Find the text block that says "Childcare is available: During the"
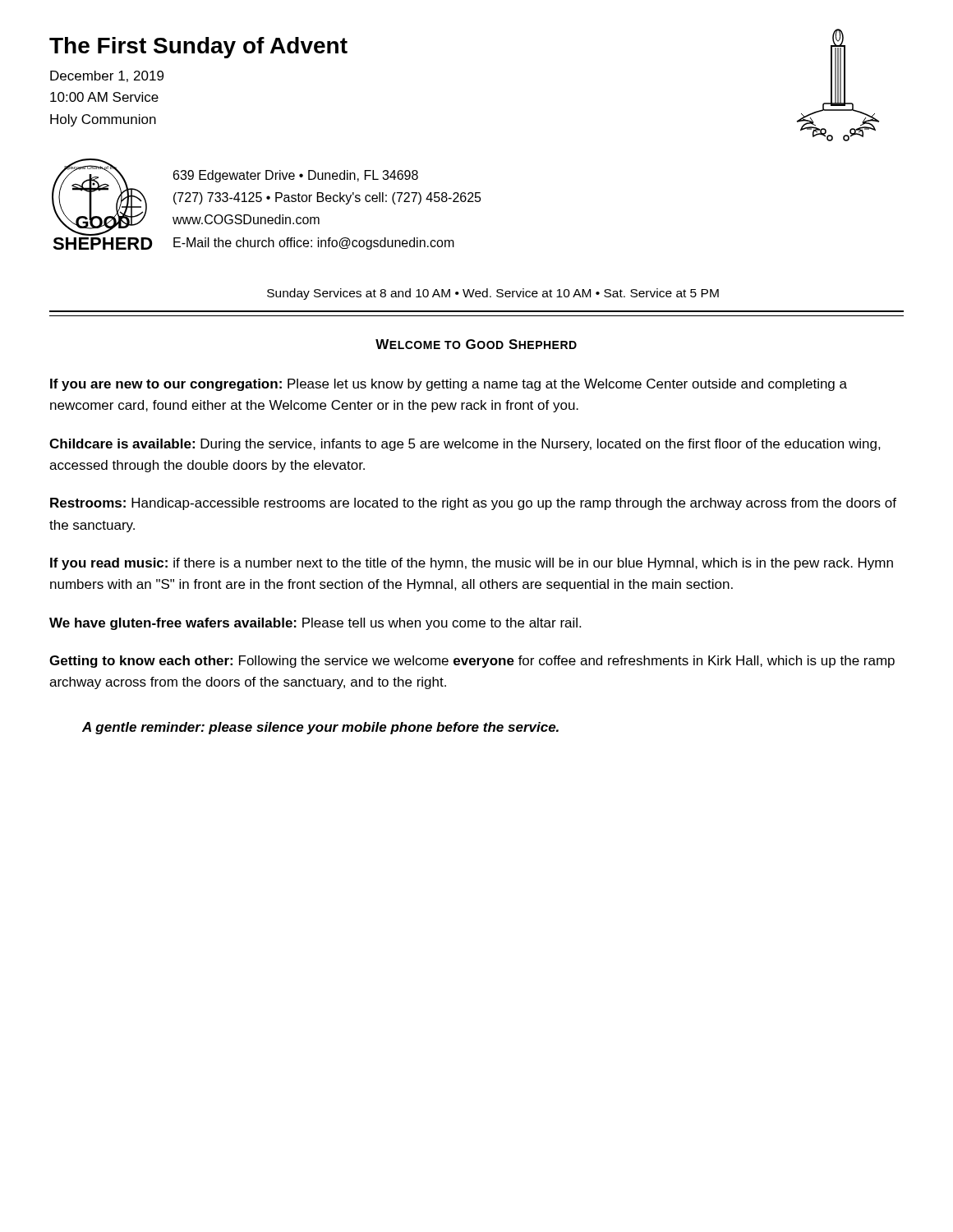This screenshot has width=953, height=1232. coord(465,454)
